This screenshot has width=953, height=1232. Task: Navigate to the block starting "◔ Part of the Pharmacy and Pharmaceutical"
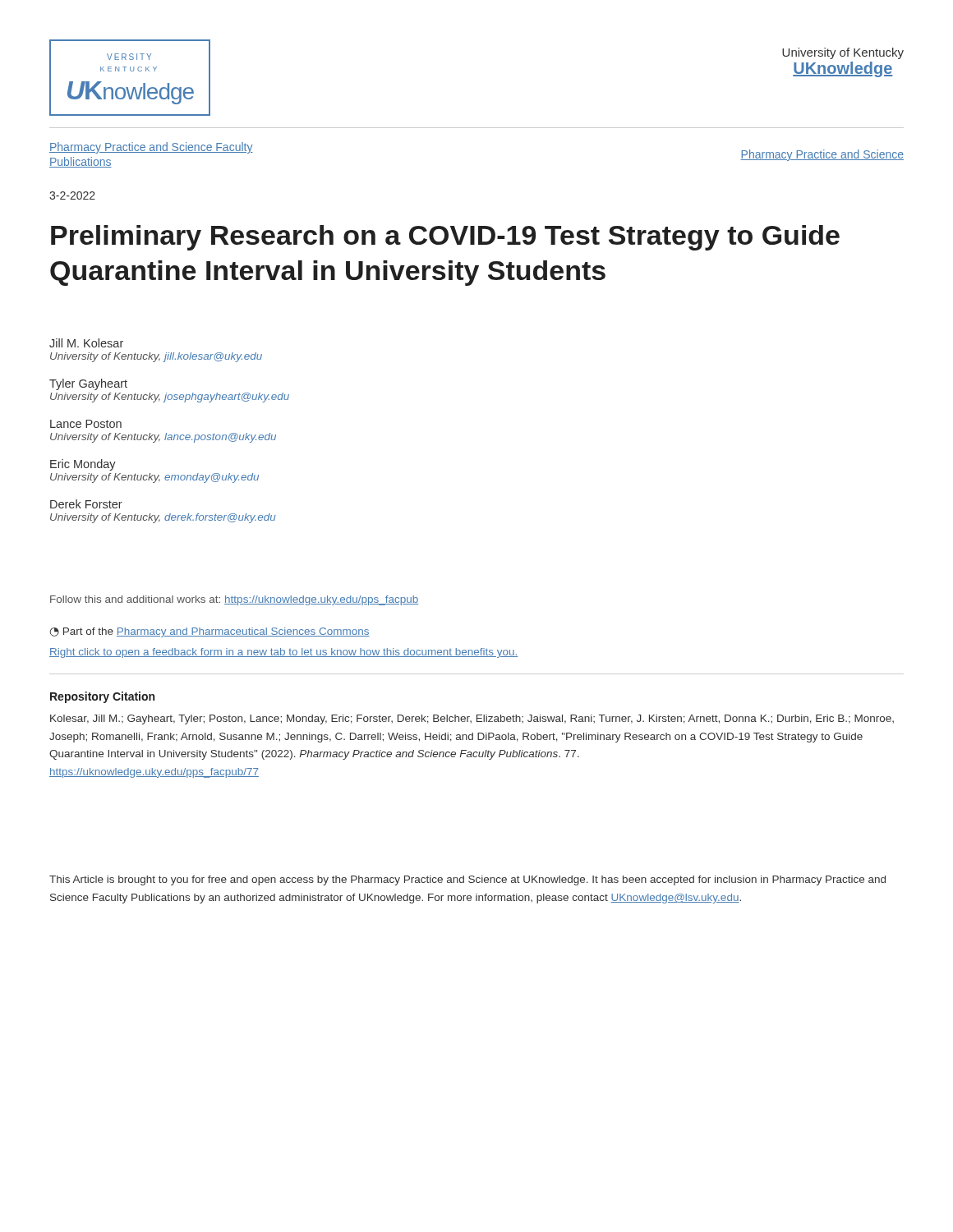209,631
